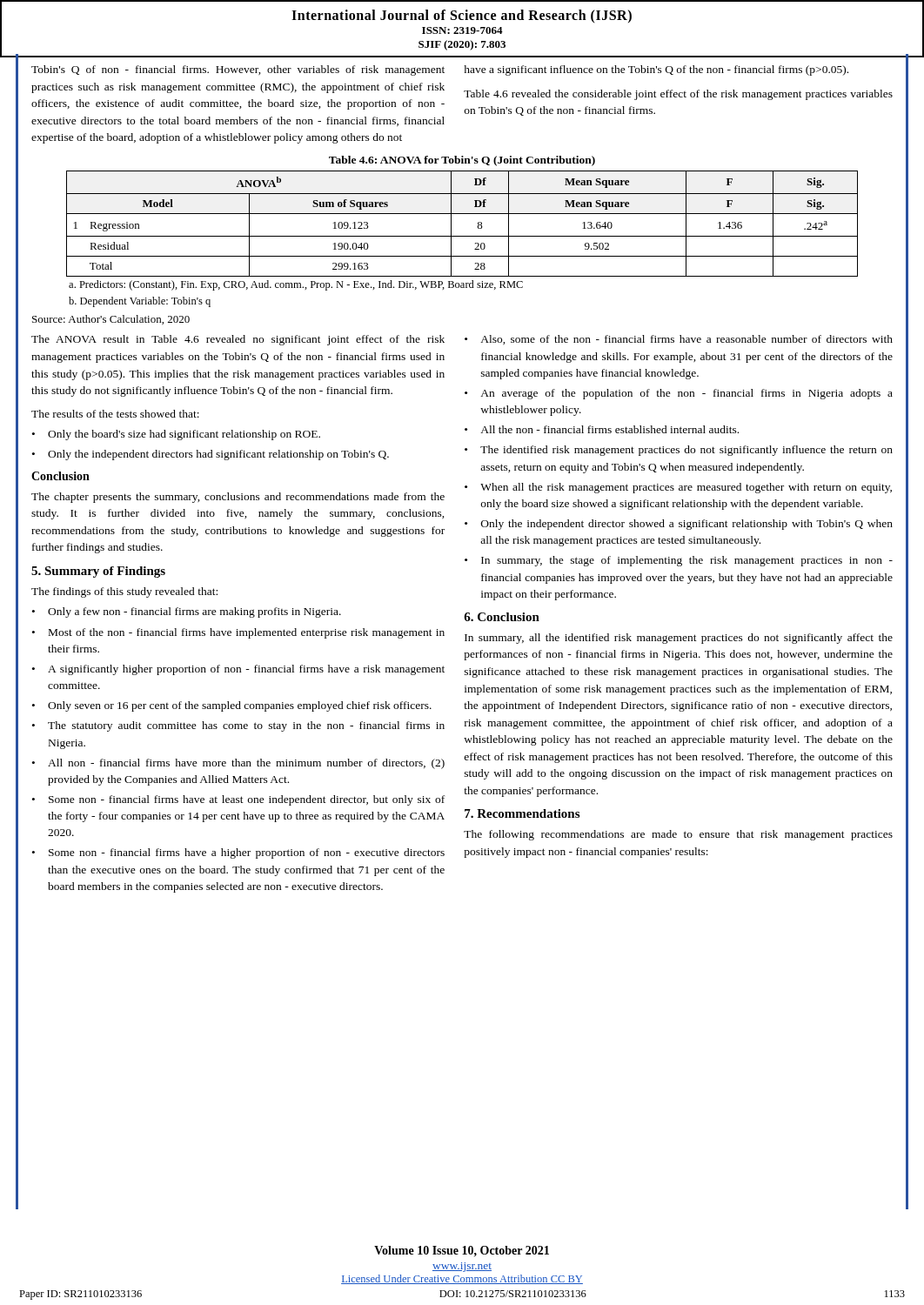Locate the block of text that opens with "• Most of the non"
Image resolution: width=924 pixels, height=1305 pixels.
point(238,640)
